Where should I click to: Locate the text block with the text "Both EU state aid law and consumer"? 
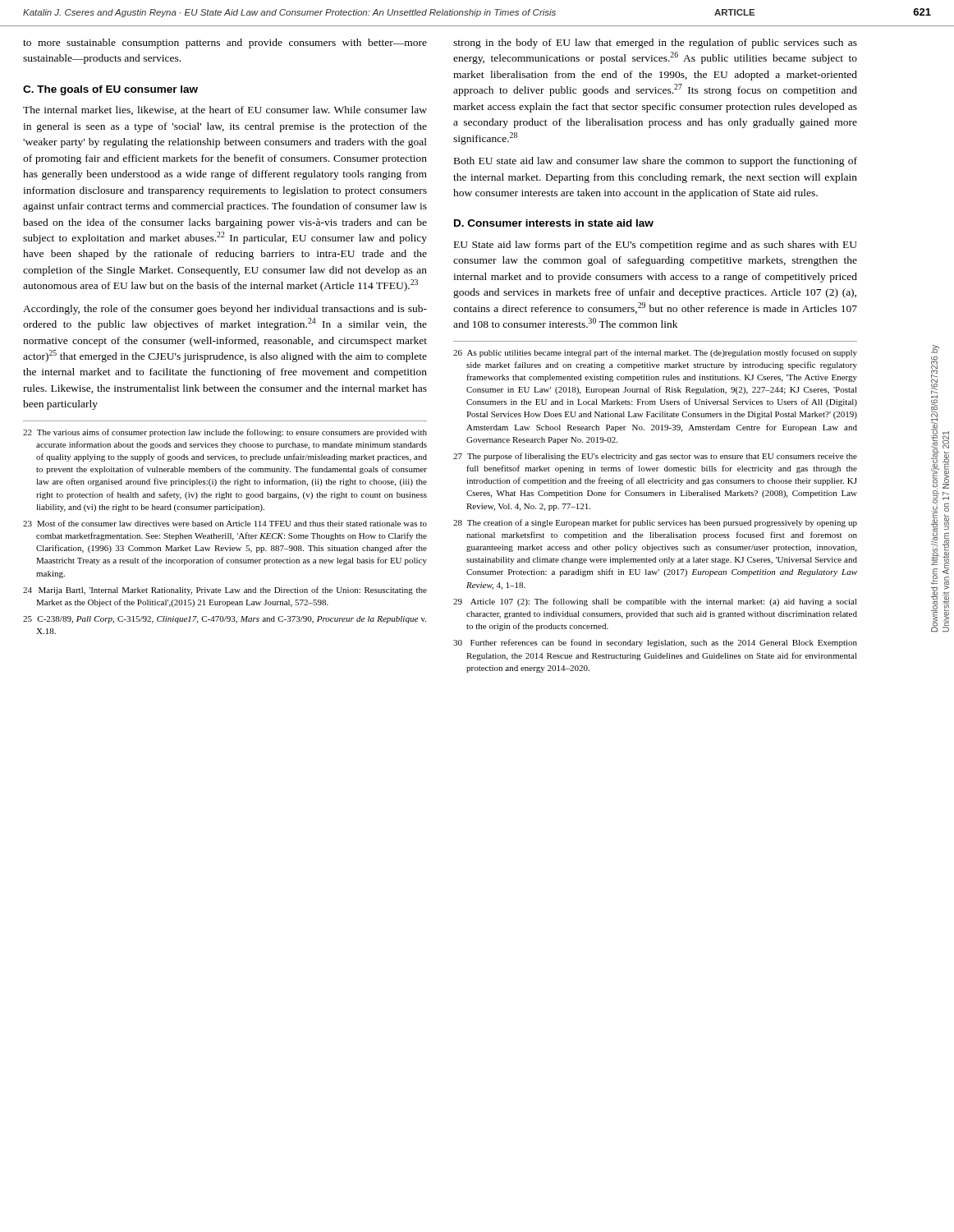pyautogui.click(x=655, y=177)
